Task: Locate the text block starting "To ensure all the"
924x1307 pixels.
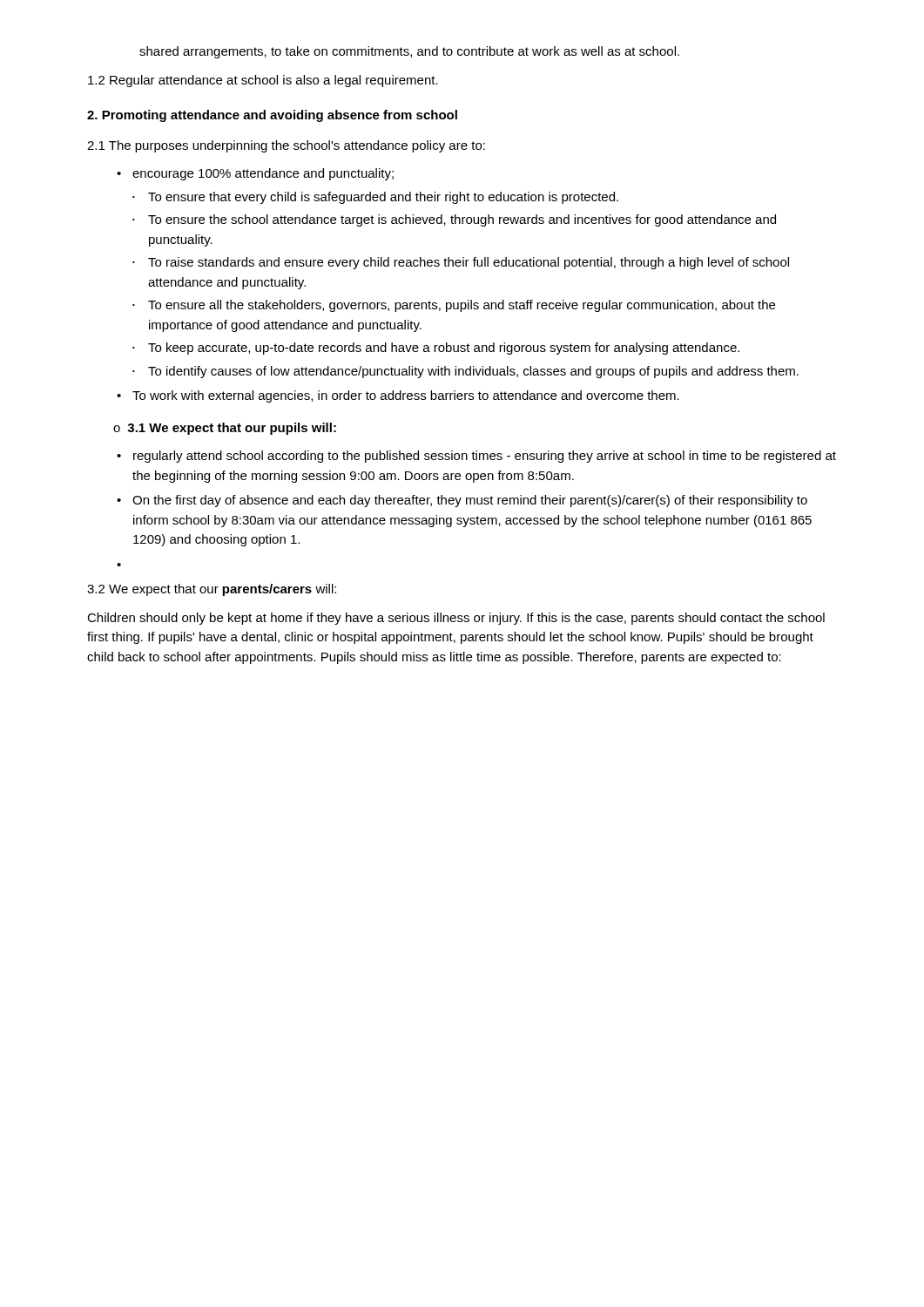Action: tap(462, 314)
